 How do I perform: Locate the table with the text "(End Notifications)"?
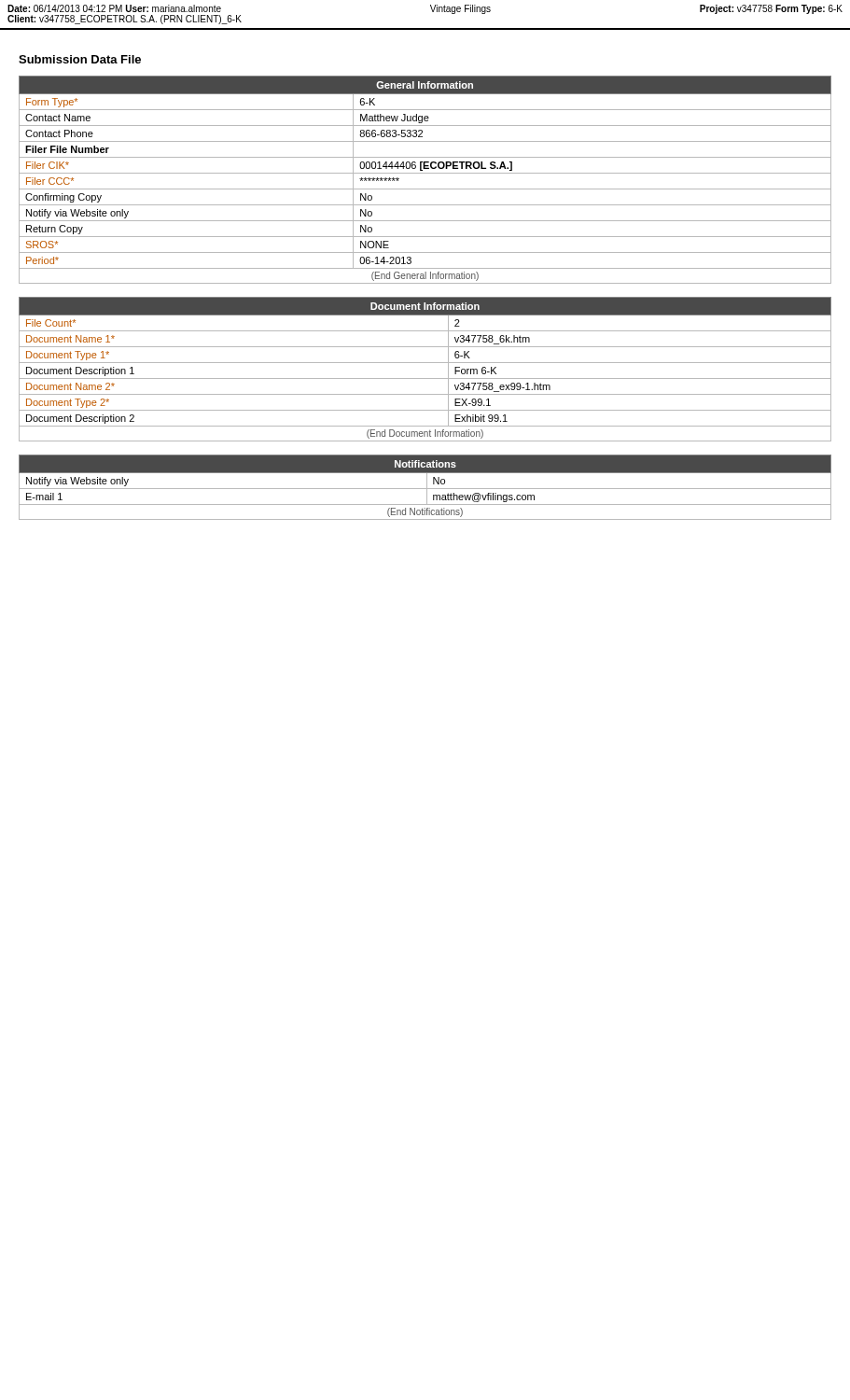pos(425,487)
